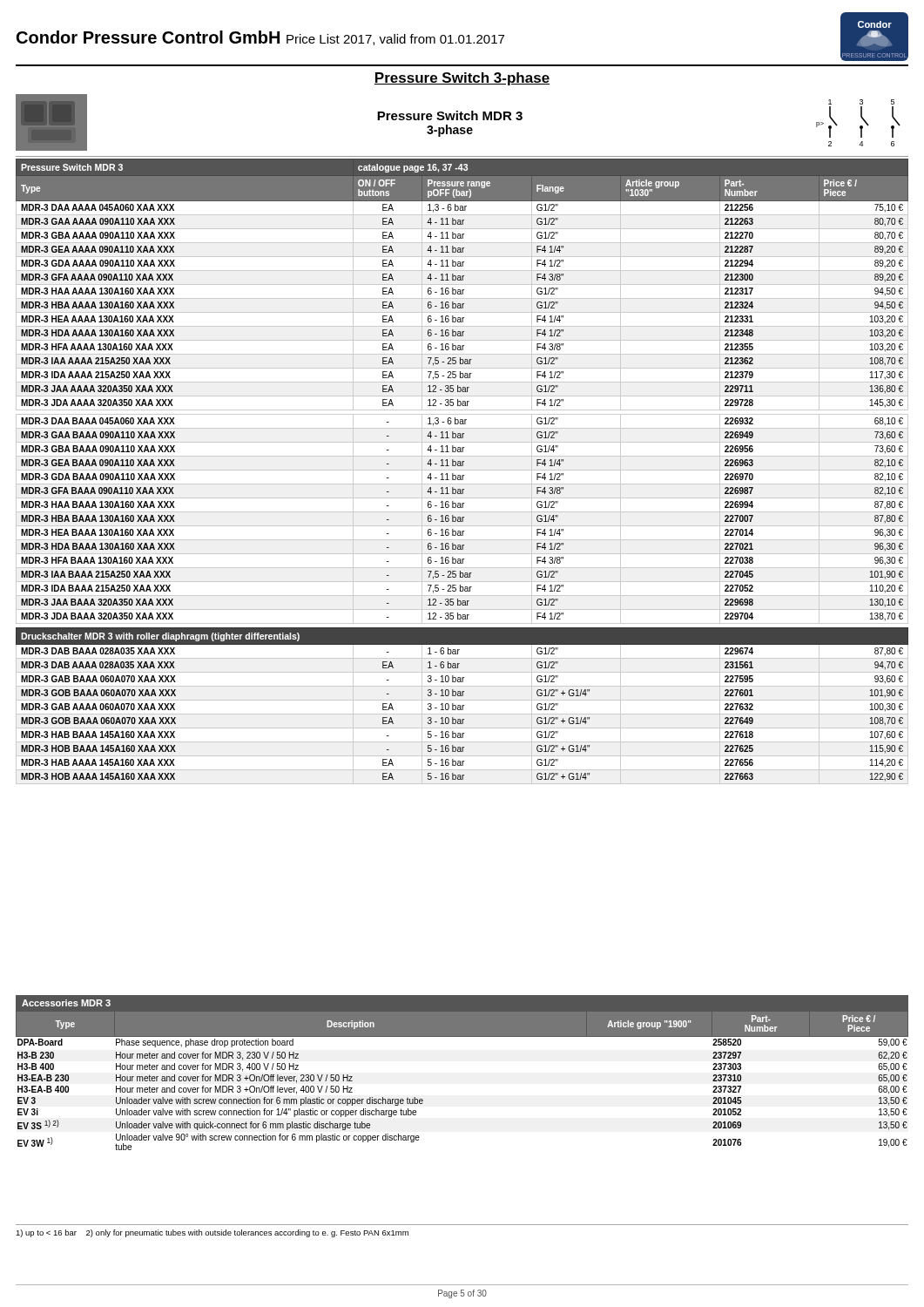
Task: Find a footnote
Action: coord(212,1233)
